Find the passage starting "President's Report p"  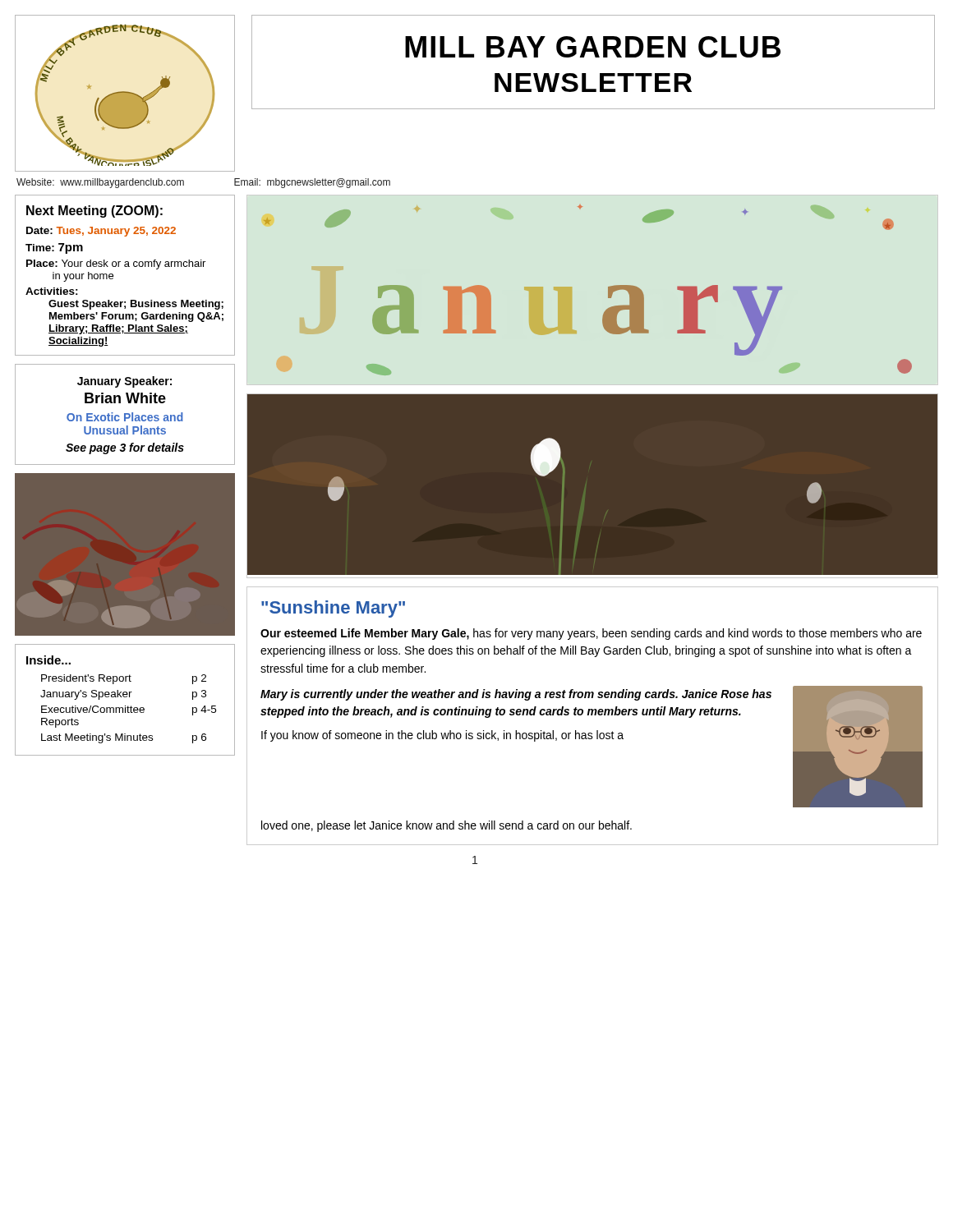[132, 678]
